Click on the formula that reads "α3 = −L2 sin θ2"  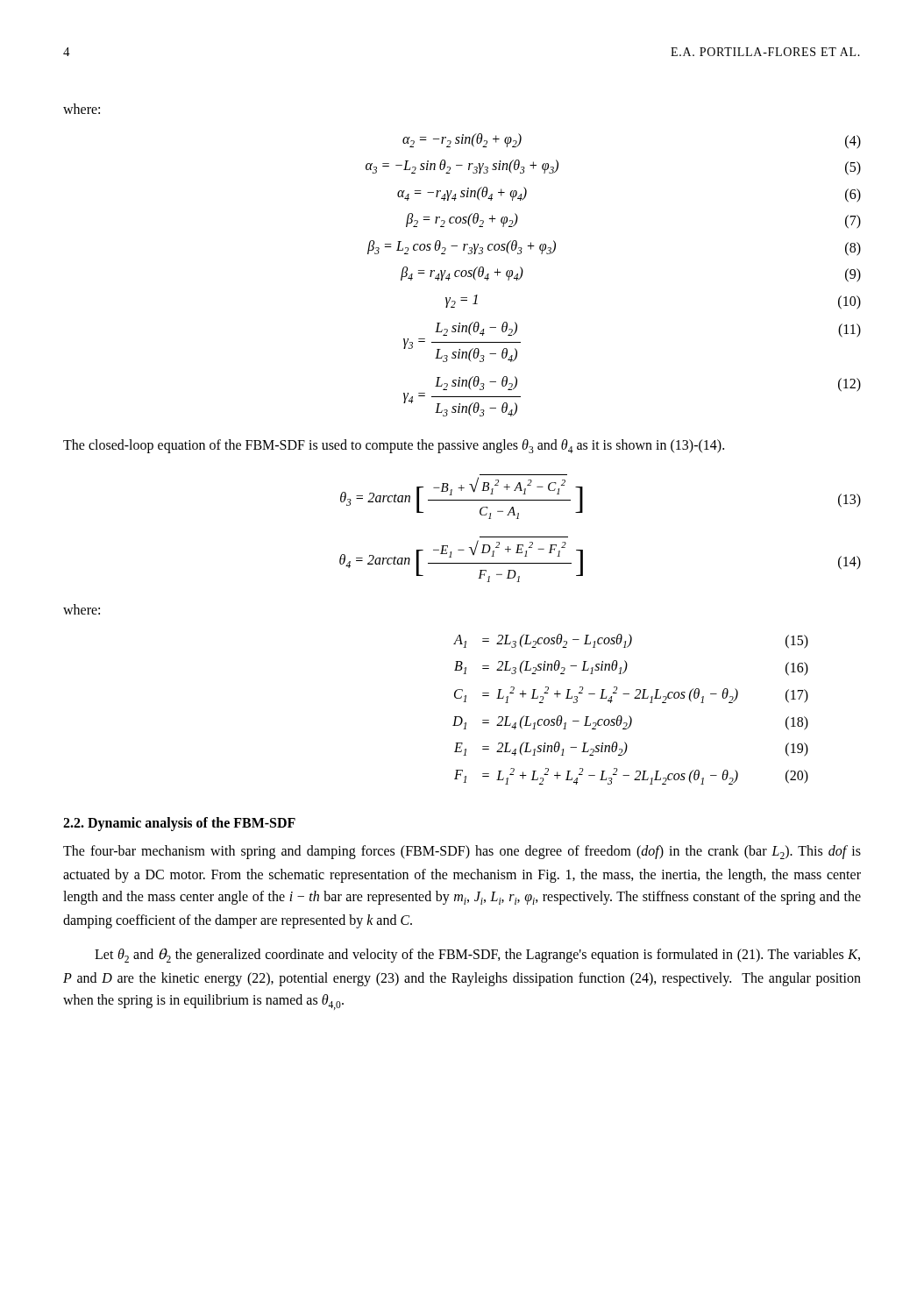coord(488,167)
